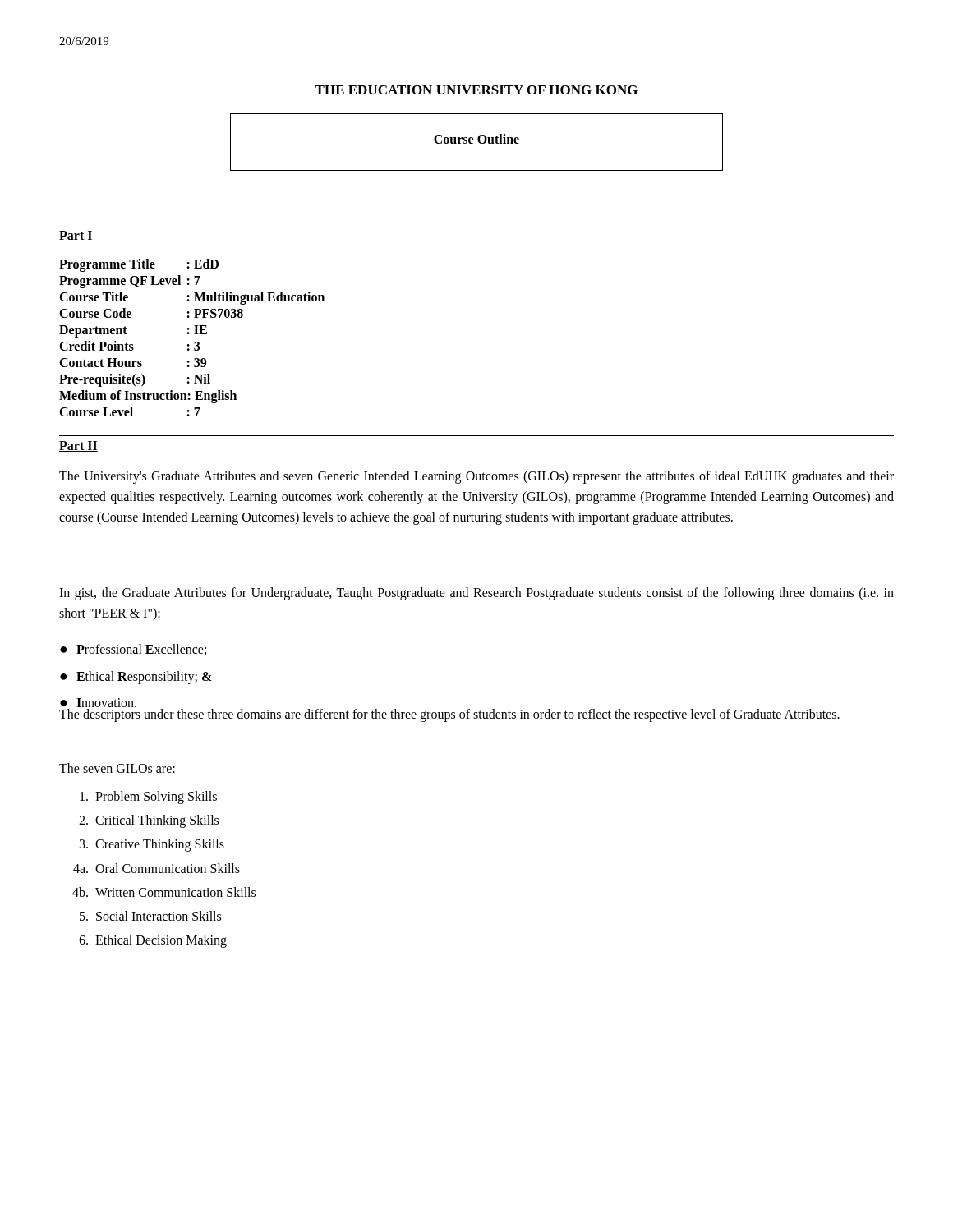The height and width of the screenshot is (1232, 953).
Task: Click on the text block that says "In gist, the Graduate Attributes for Undergraduate, Taught"
Action: coord(476,603)
